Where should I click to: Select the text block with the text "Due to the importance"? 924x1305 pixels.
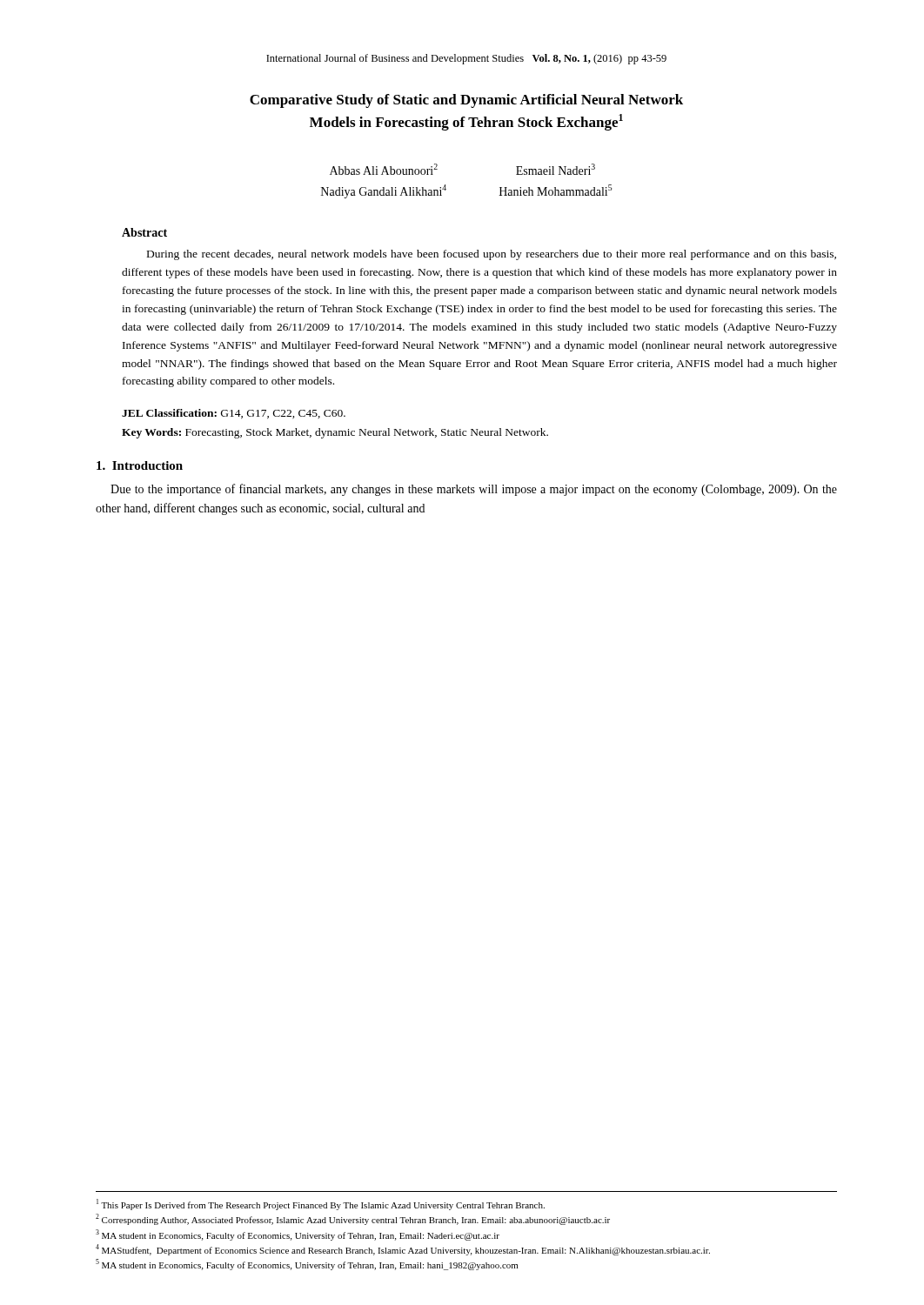tap(466, 499)
